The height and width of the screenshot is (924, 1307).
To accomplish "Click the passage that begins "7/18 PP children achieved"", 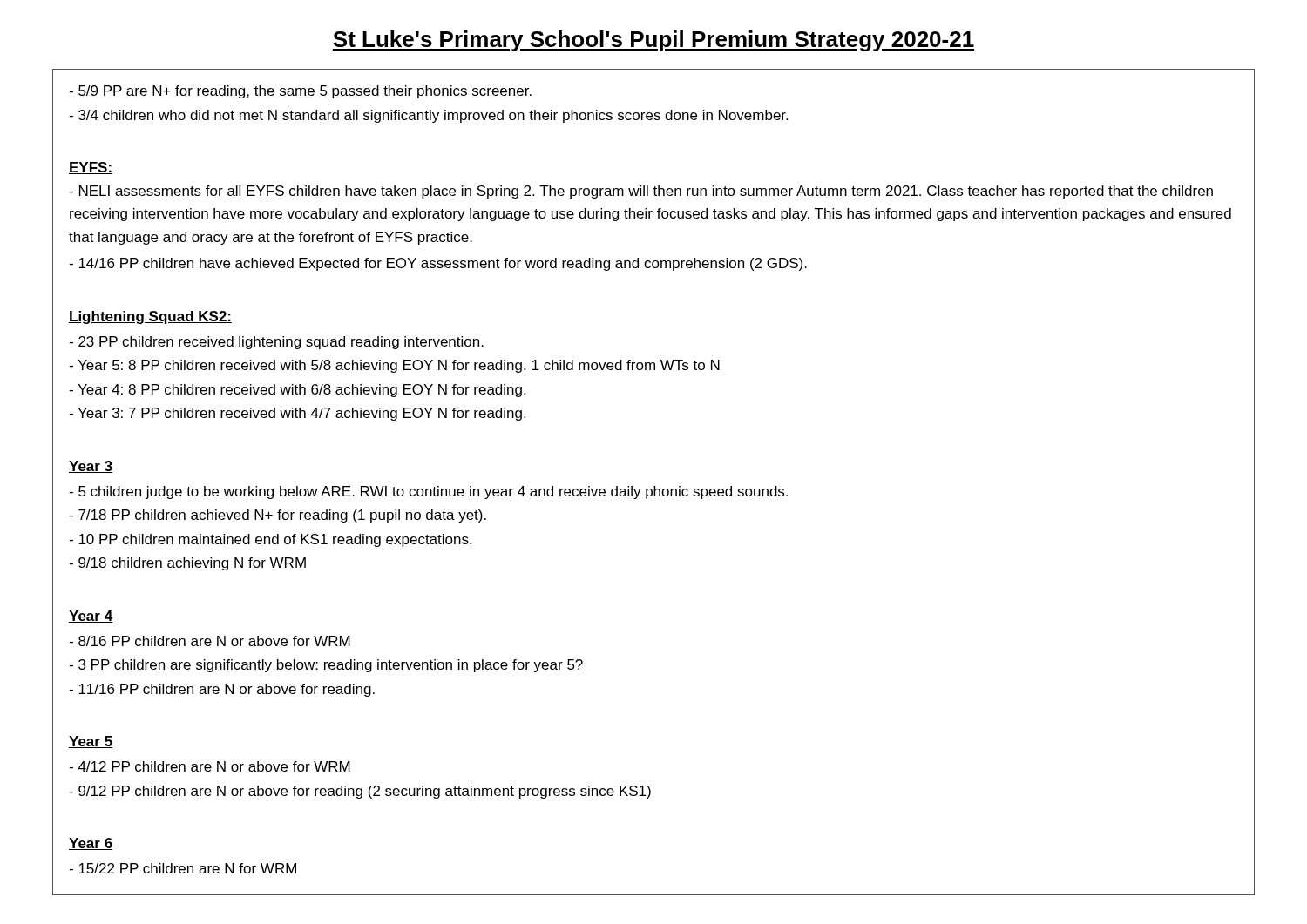I will coord(278,515).
